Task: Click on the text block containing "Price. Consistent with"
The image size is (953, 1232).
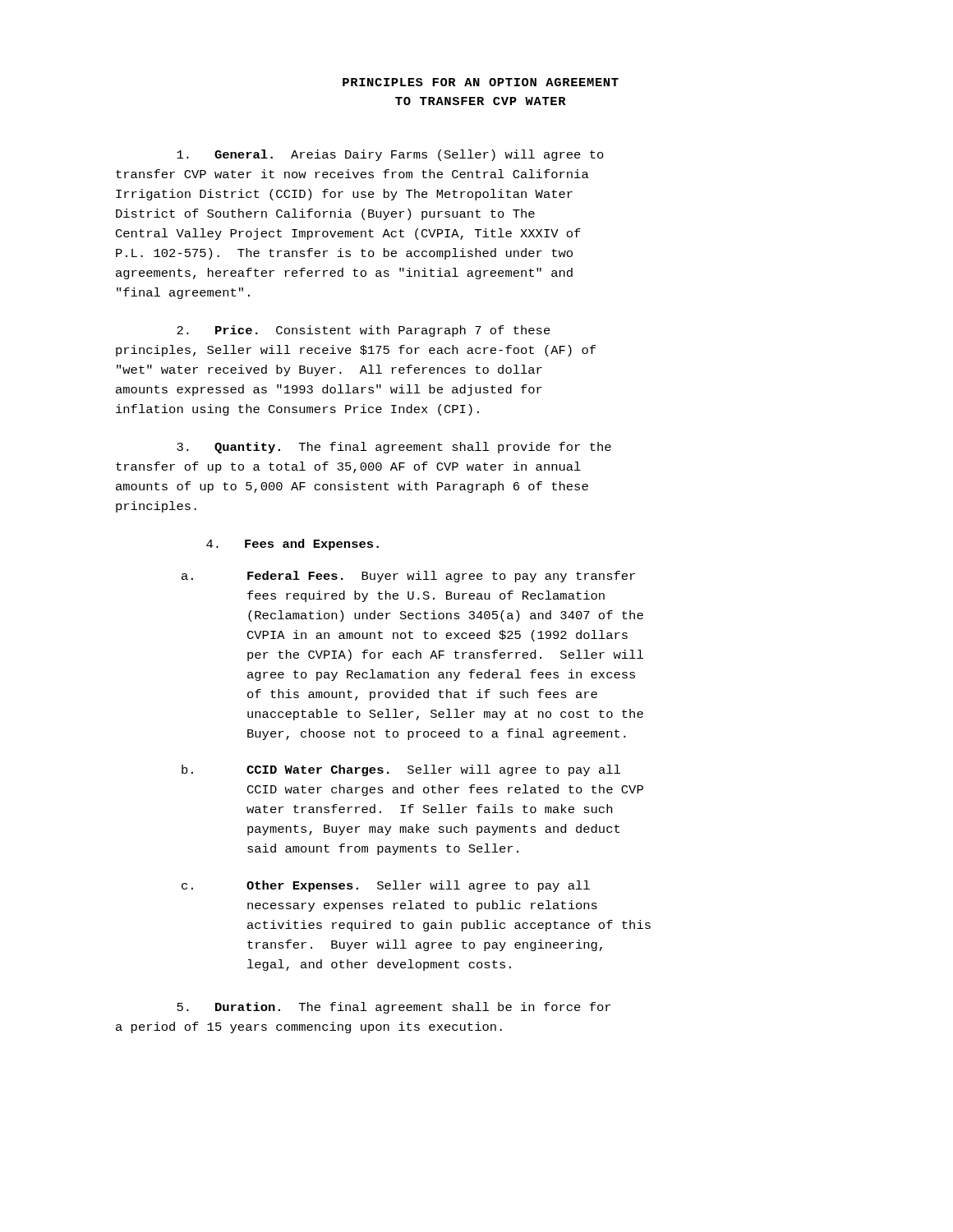Action: click(x=481, y=370)
